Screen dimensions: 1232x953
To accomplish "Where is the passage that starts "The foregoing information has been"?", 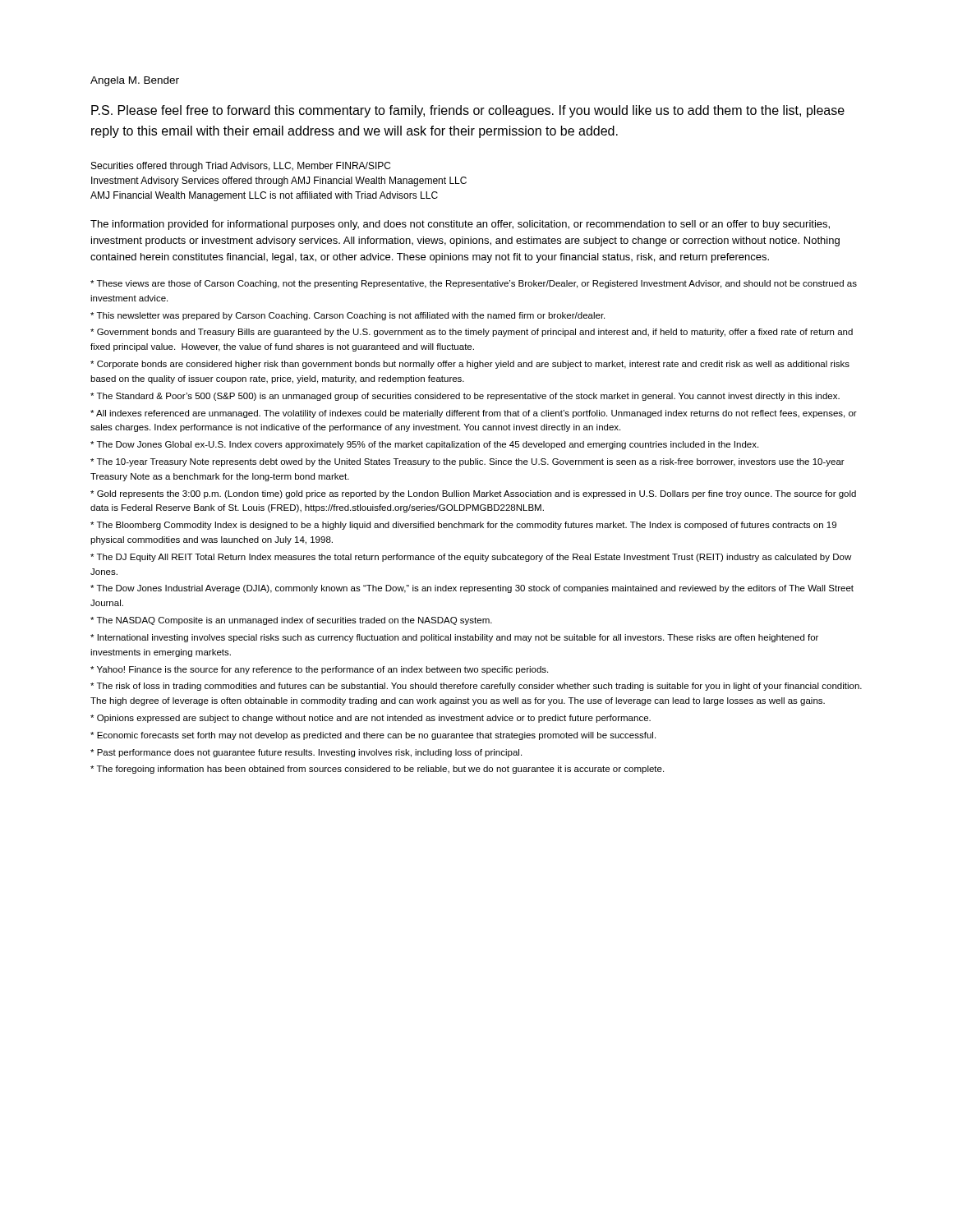I will (x=476, y=770).
